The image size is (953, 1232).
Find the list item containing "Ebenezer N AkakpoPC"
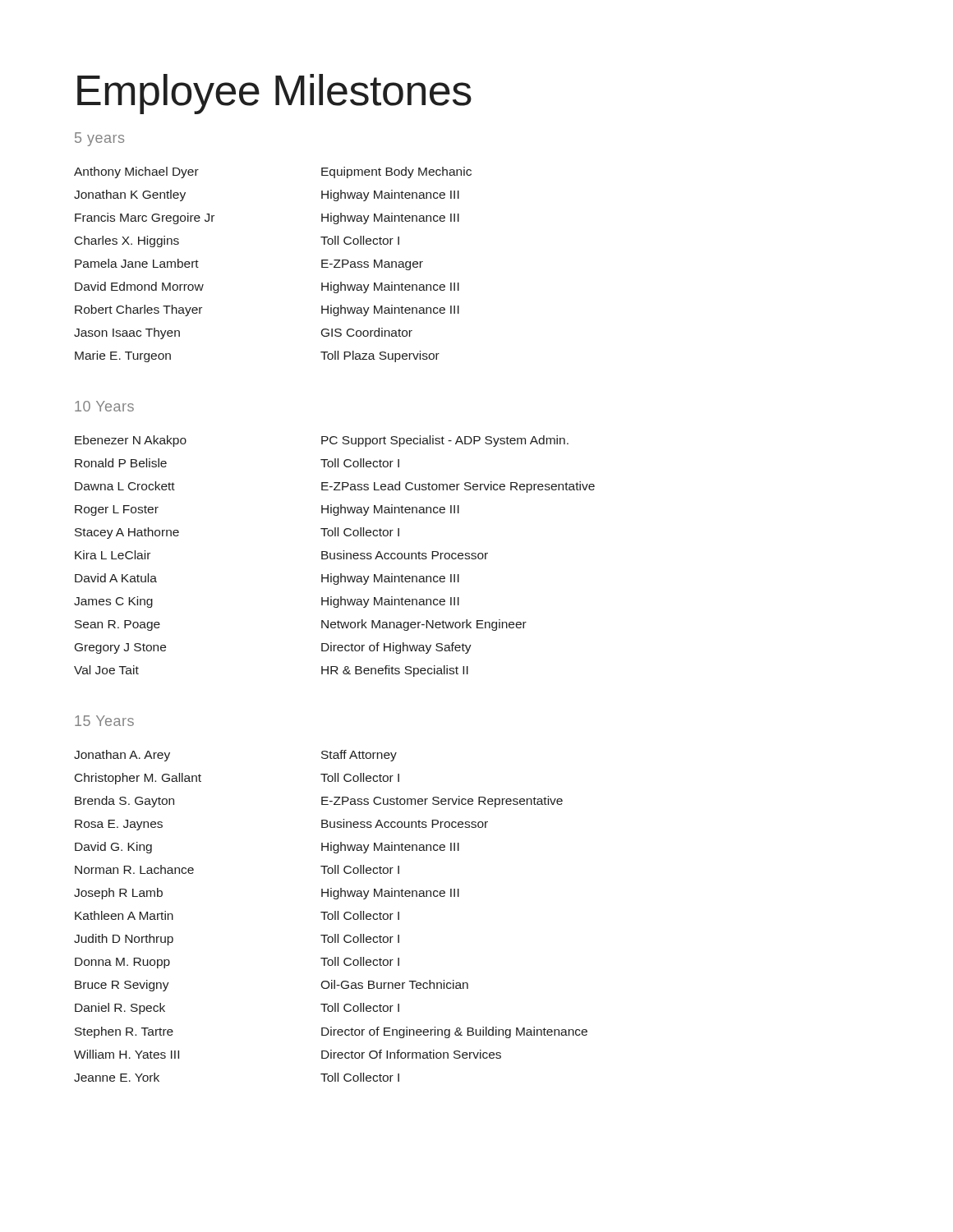[476, 440]
